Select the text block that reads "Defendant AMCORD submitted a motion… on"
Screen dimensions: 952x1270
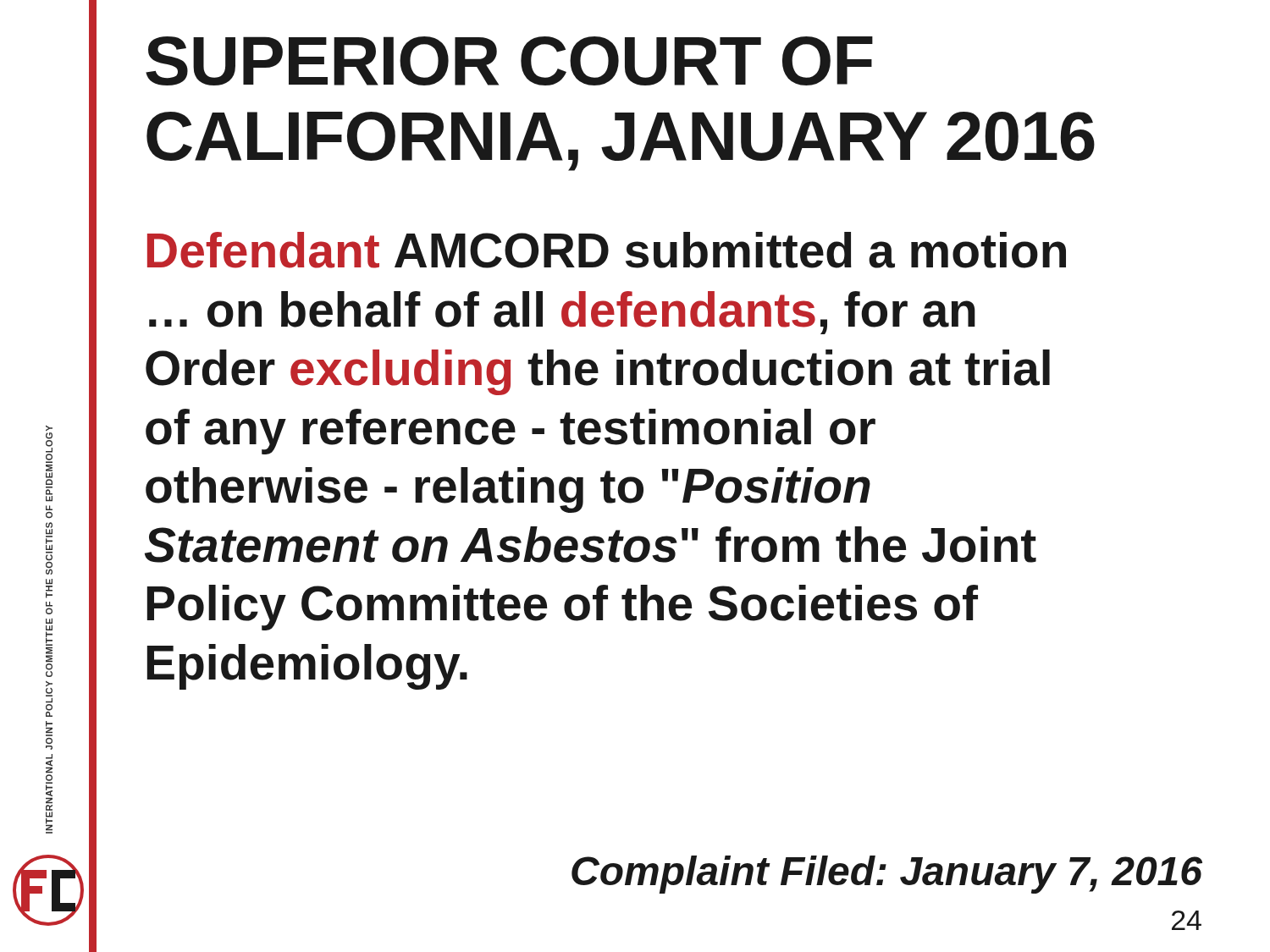point(673,457)
